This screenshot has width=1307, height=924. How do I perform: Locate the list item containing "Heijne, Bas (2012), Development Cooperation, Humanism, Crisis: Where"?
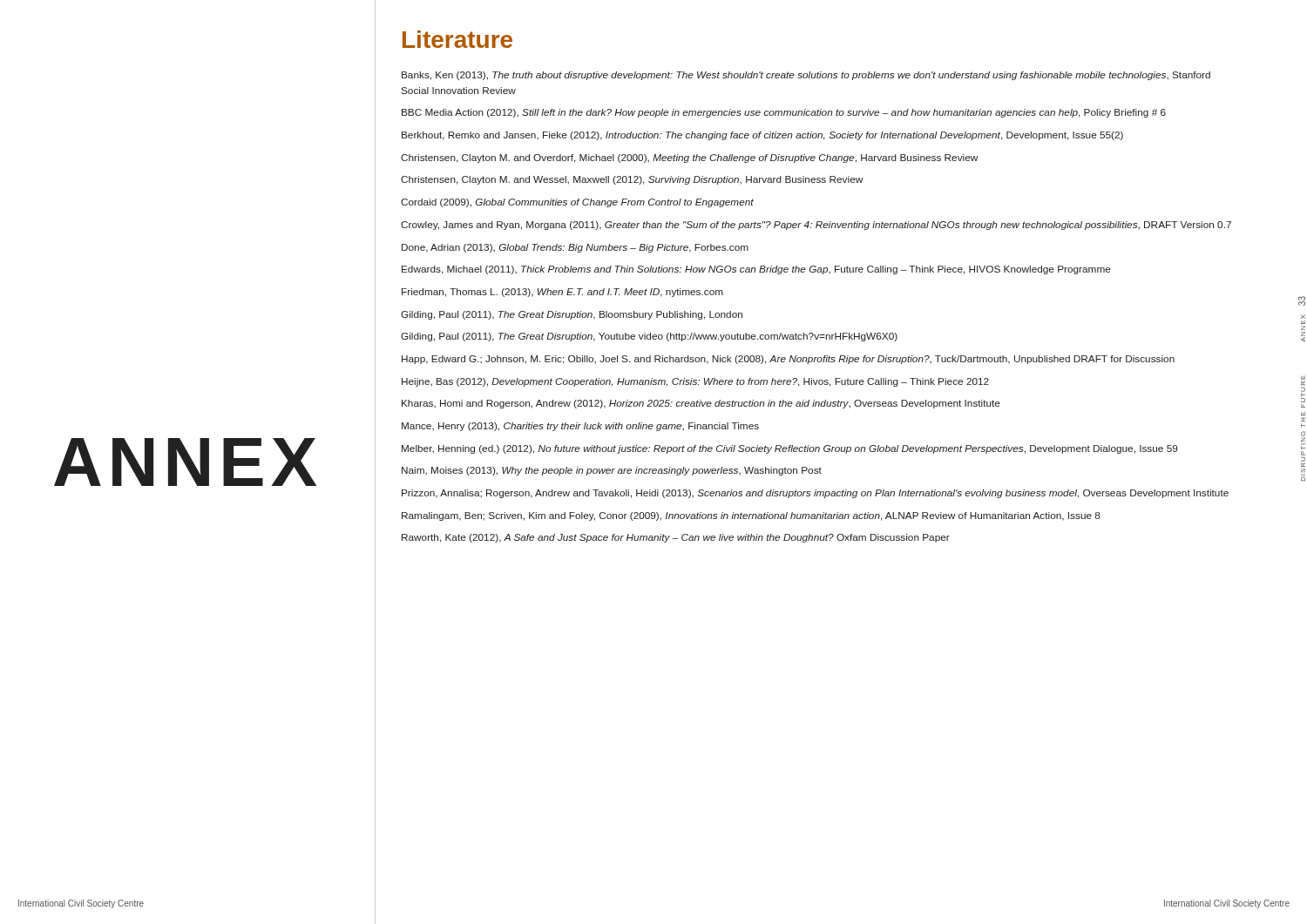point(695,381)
